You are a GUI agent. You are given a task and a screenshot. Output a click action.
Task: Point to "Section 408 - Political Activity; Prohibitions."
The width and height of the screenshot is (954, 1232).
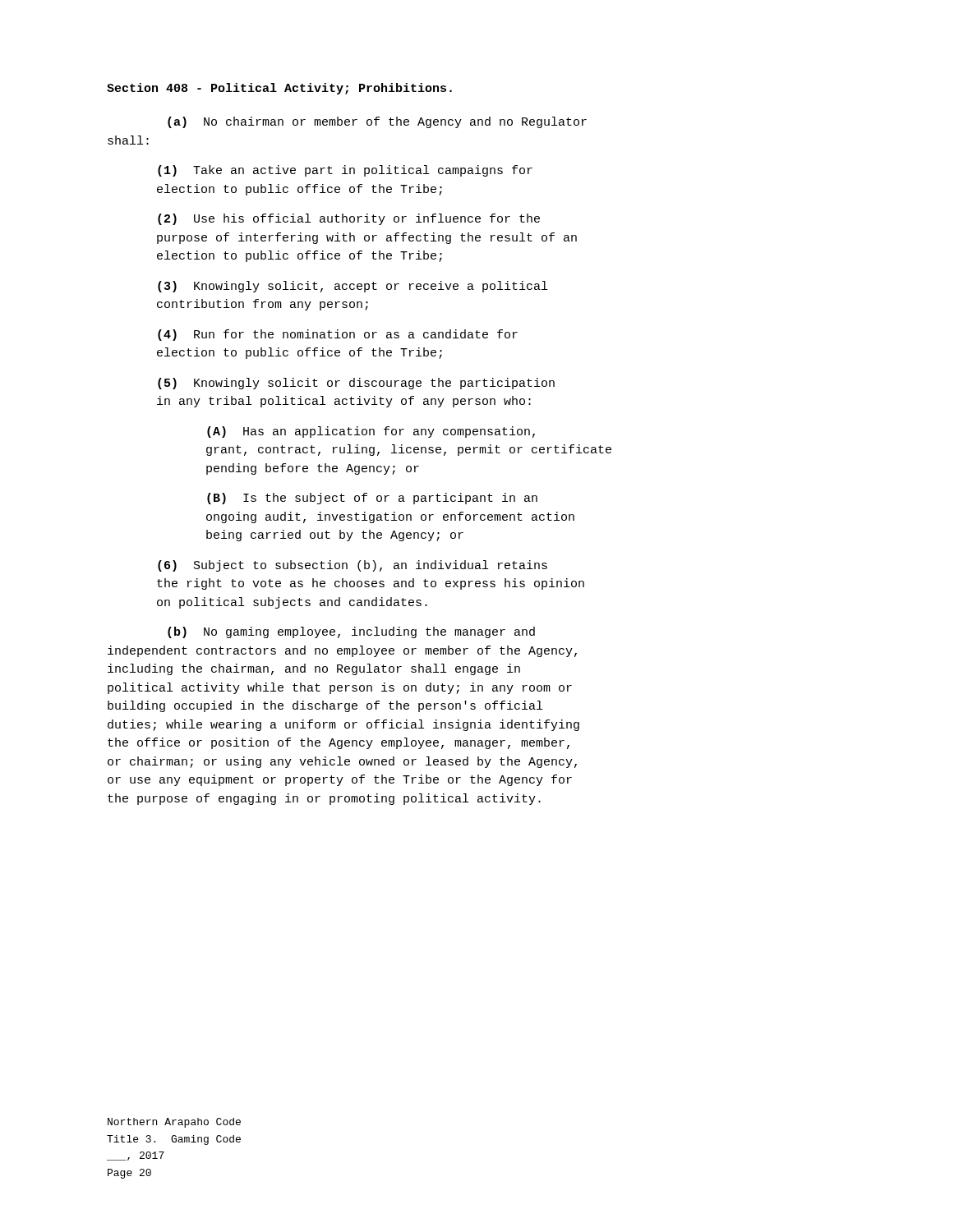pyautogui.click(x=281, y=89)
